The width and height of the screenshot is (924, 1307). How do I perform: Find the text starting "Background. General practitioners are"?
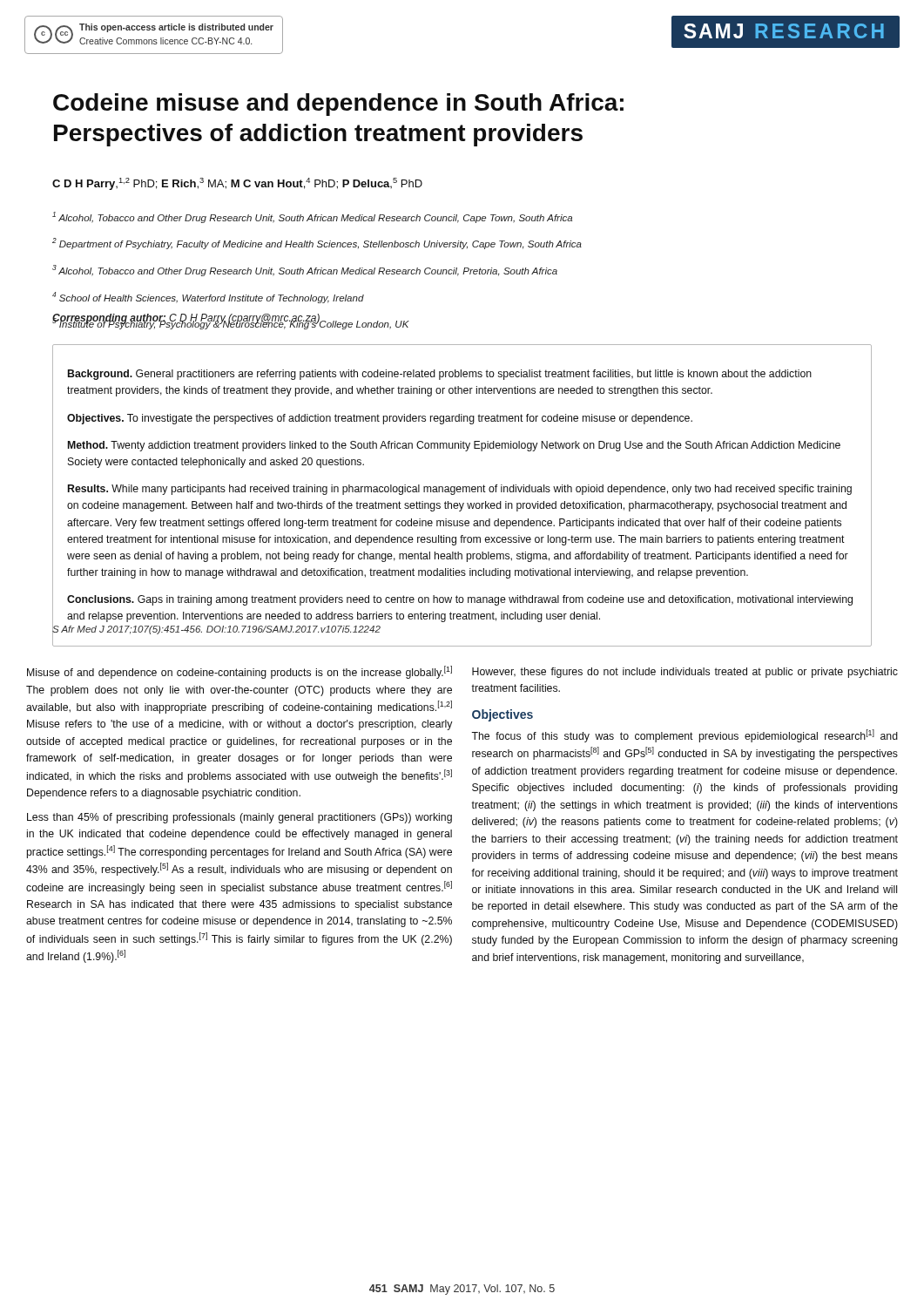click(x=462, y=496)
